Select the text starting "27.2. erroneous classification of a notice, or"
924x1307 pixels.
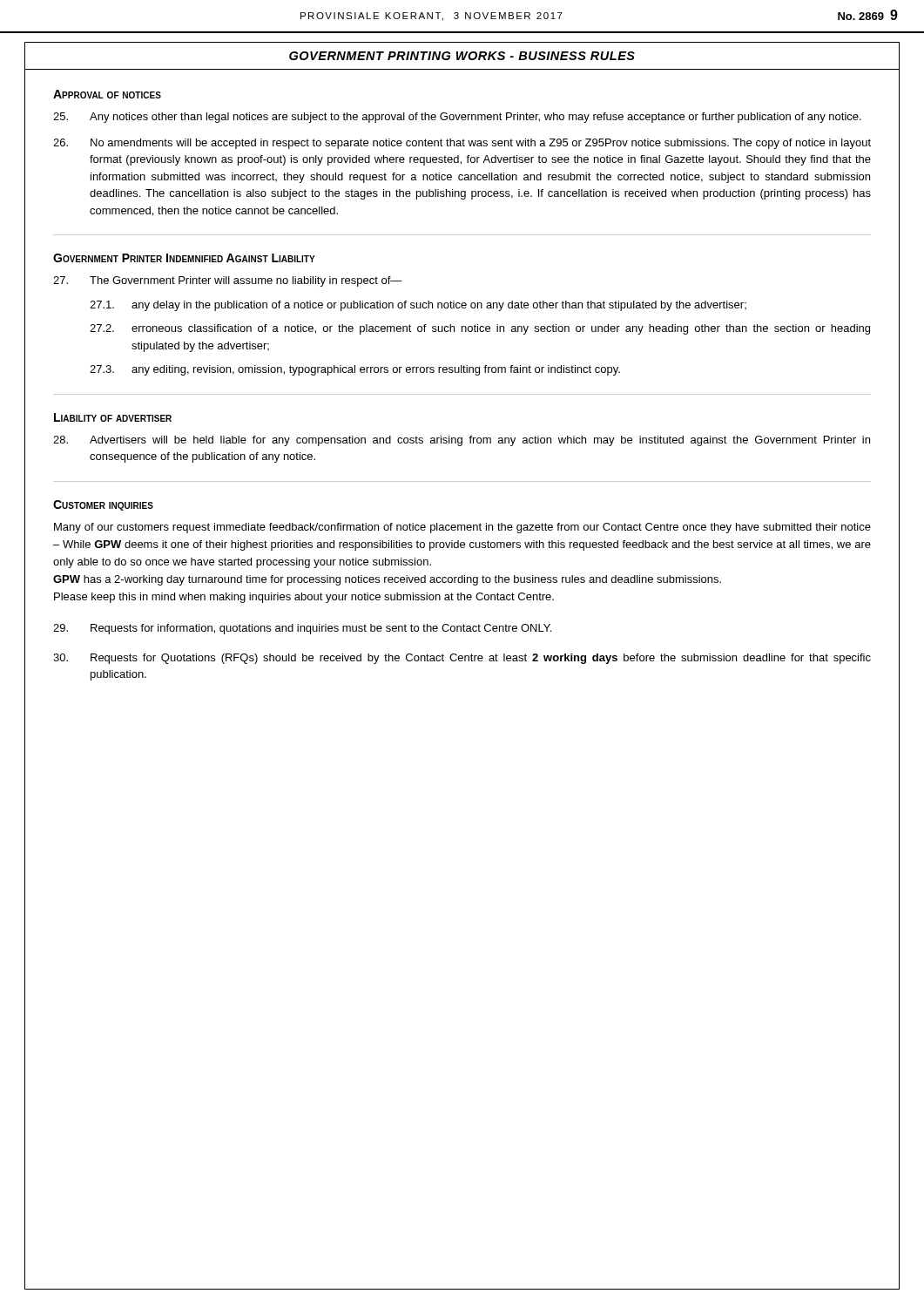(x=480, y=337)
